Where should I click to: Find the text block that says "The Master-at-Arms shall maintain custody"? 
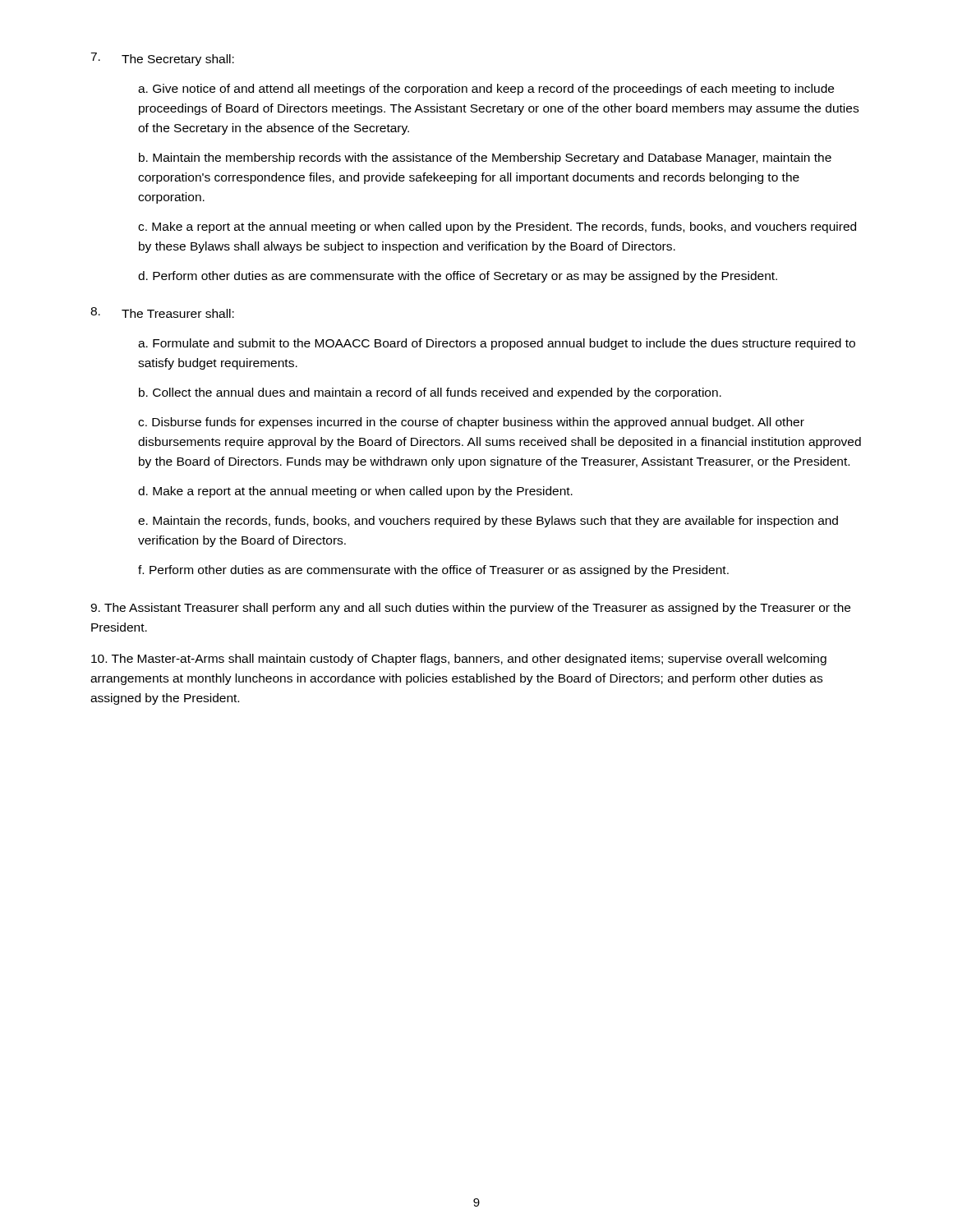coord(459,678)
